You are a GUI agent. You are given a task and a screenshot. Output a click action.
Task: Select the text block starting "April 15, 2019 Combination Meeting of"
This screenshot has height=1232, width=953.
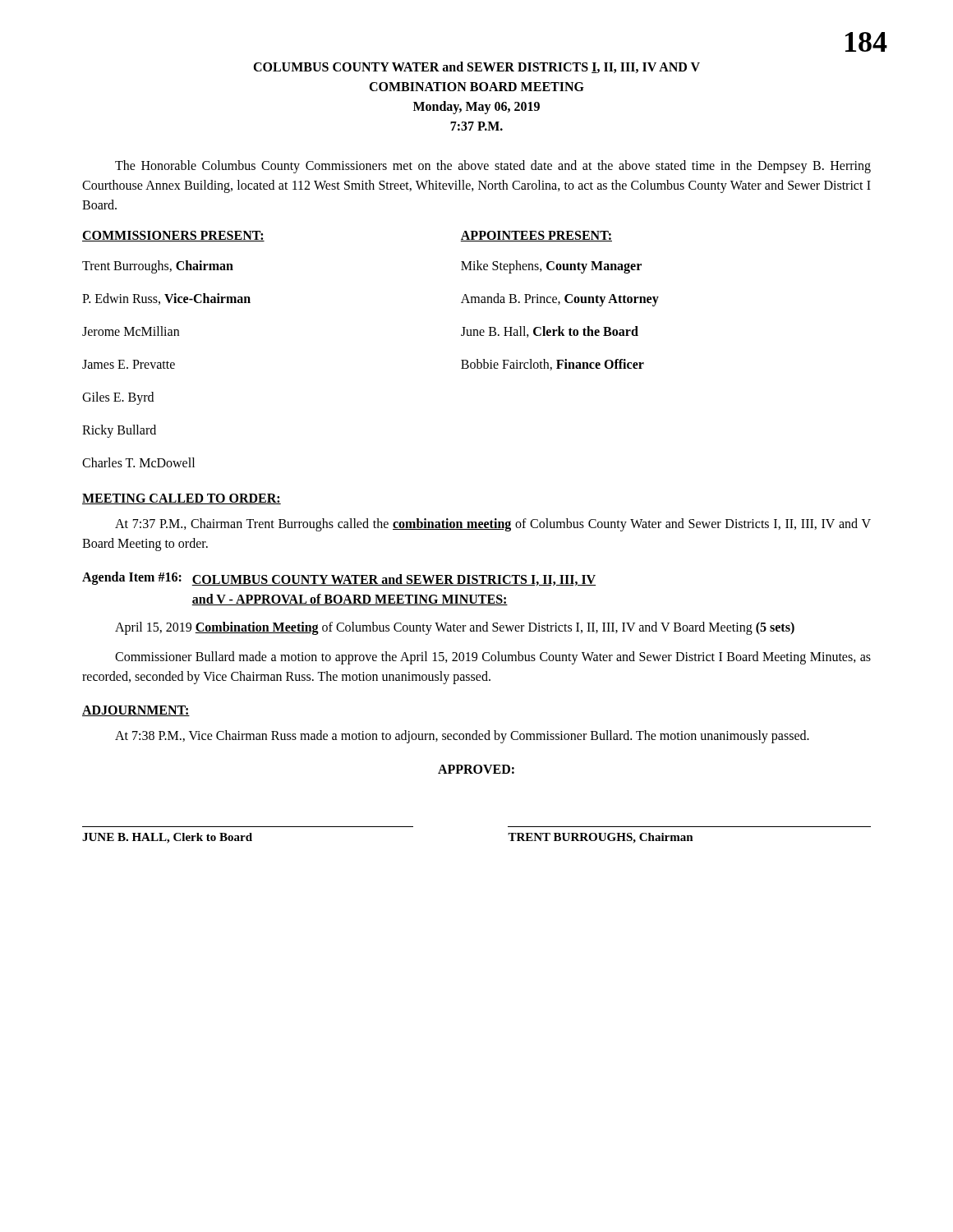[x=455, y=627]
